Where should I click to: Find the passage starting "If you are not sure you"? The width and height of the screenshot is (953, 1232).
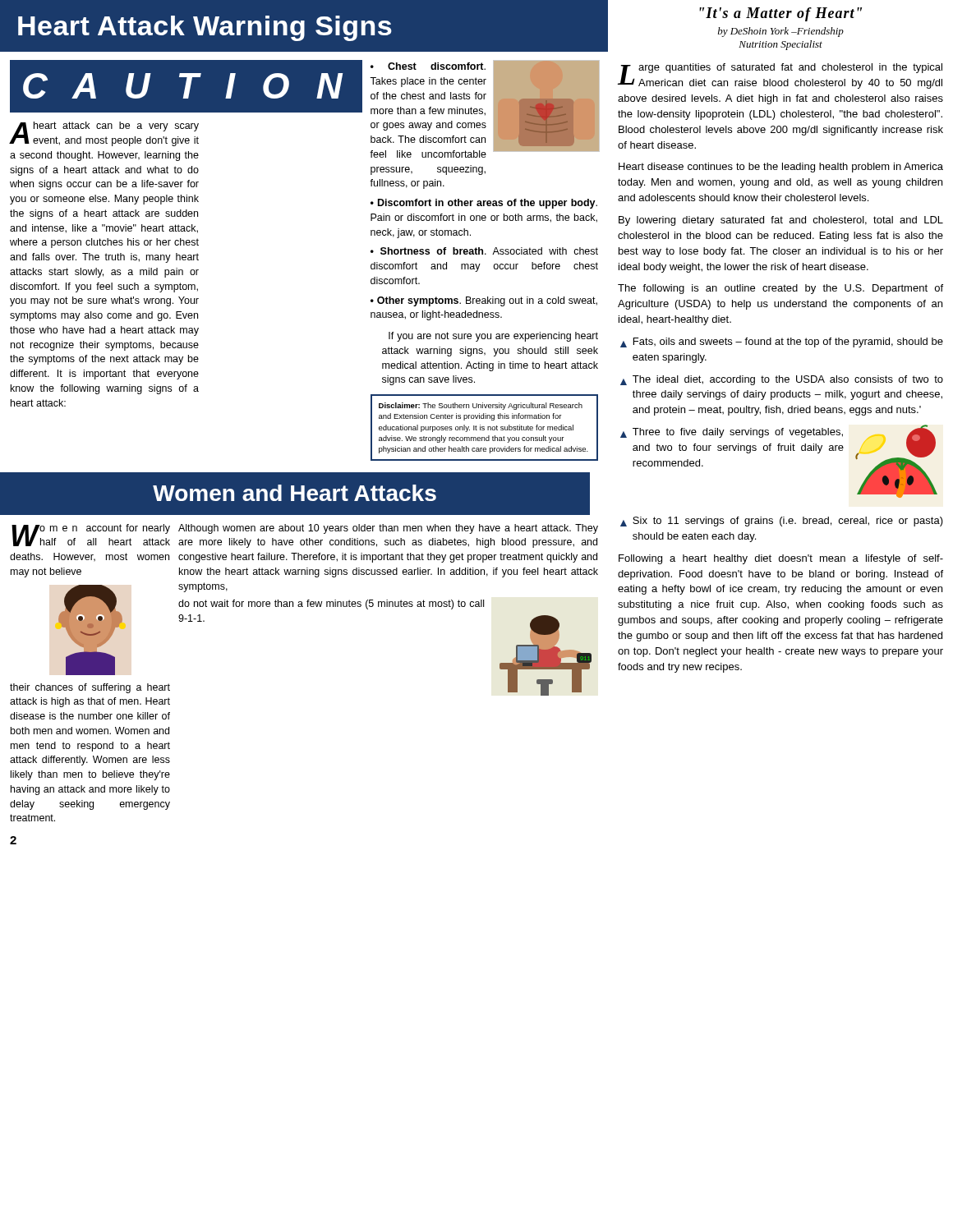point(490,358)
